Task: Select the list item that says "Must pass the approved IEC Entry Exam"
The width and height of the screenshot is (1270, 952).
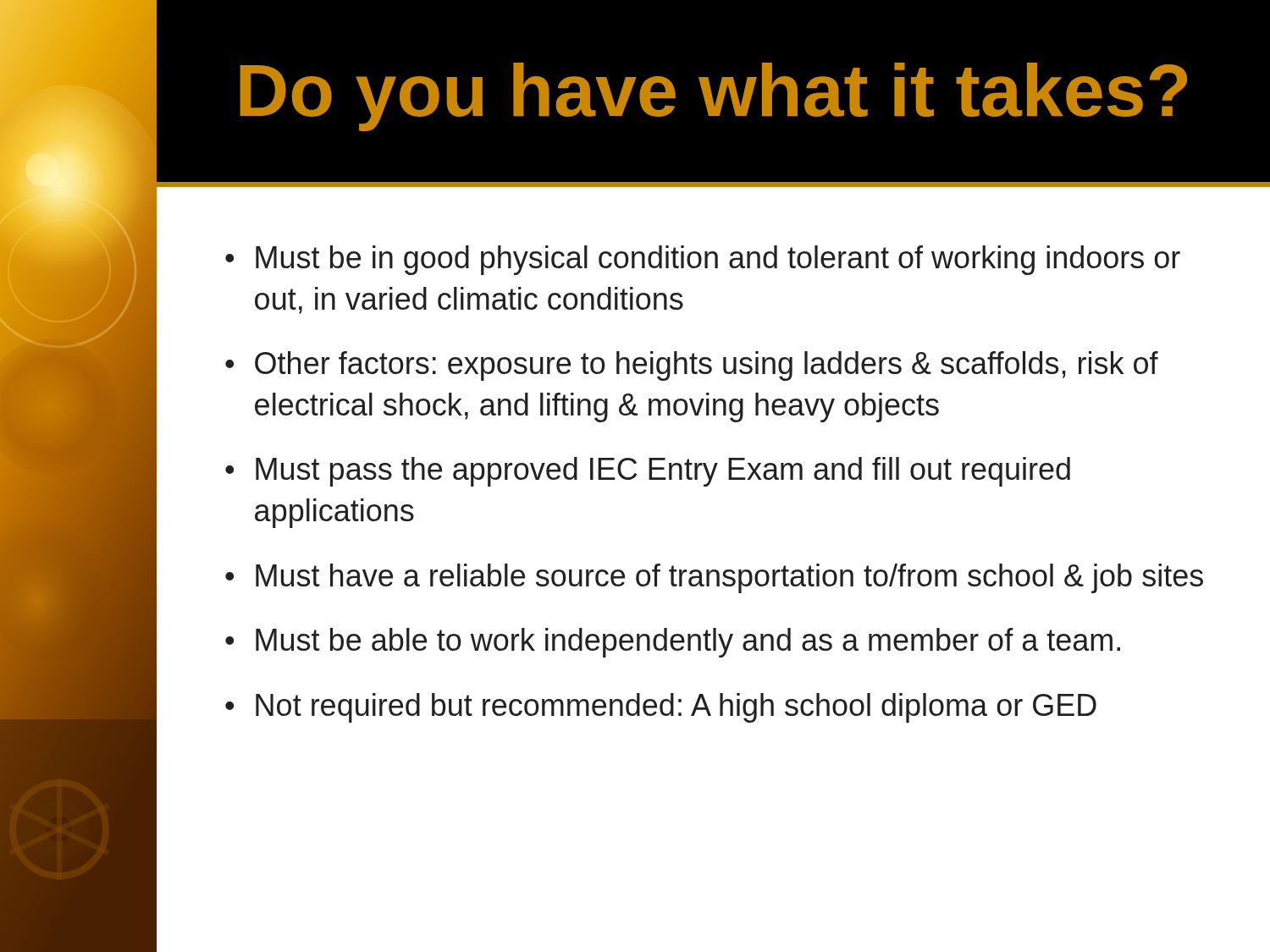Action: click(663, 490)
